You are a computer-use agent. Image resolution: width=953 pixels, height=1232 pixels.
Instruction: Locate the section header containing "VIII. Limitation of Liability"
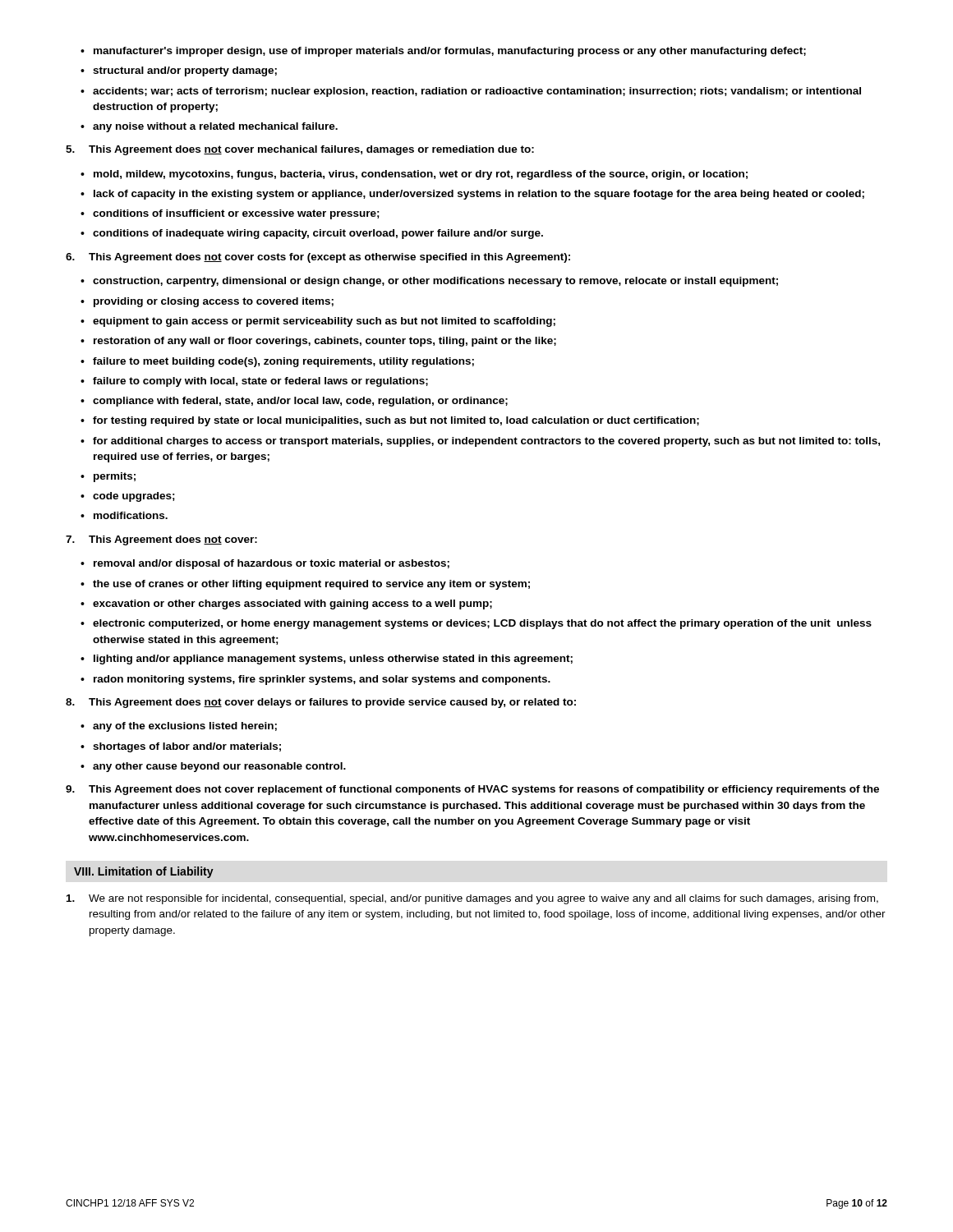point(144,871)
